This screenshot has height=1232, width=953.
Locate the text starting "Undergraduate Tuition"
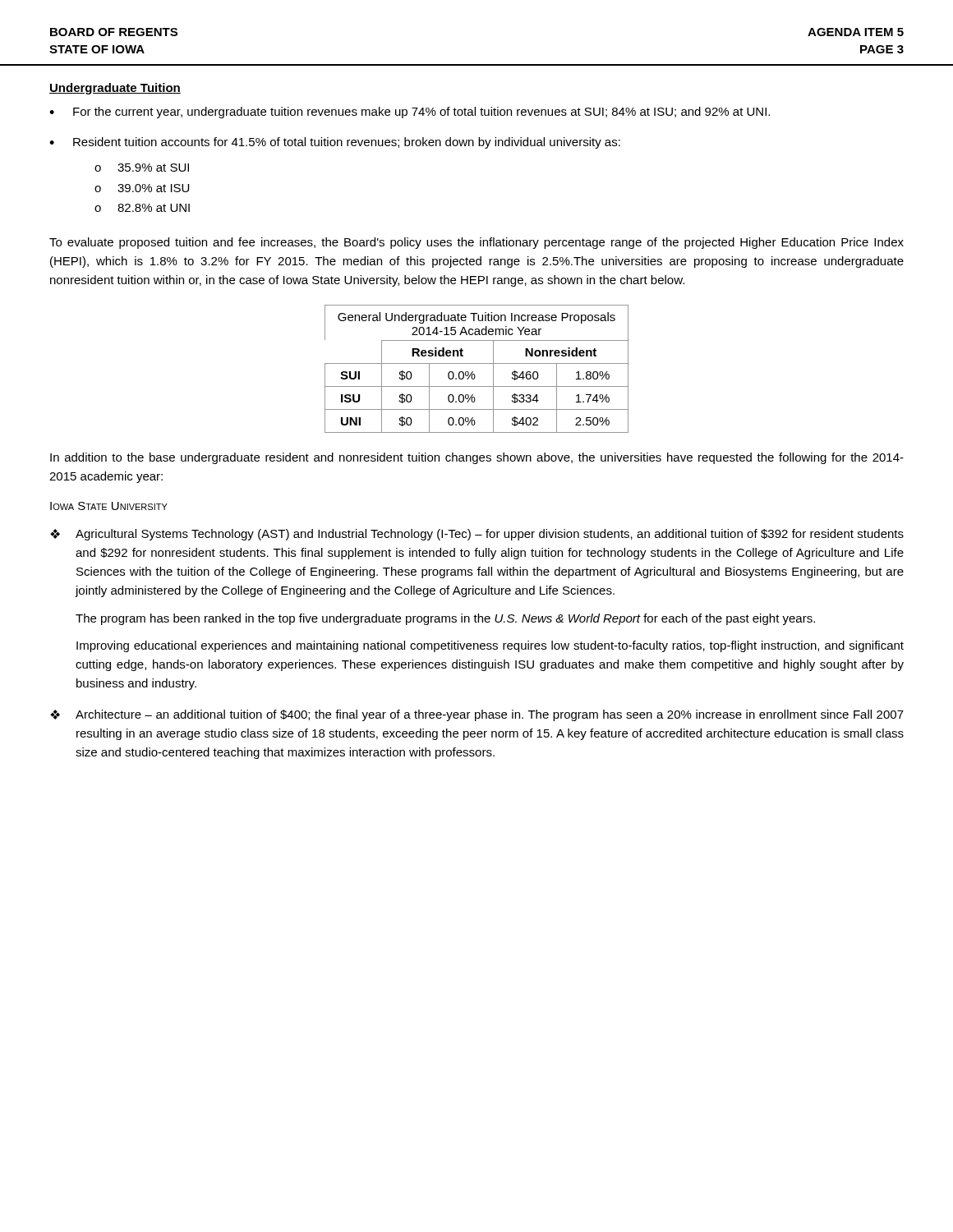tap(115, 87)
